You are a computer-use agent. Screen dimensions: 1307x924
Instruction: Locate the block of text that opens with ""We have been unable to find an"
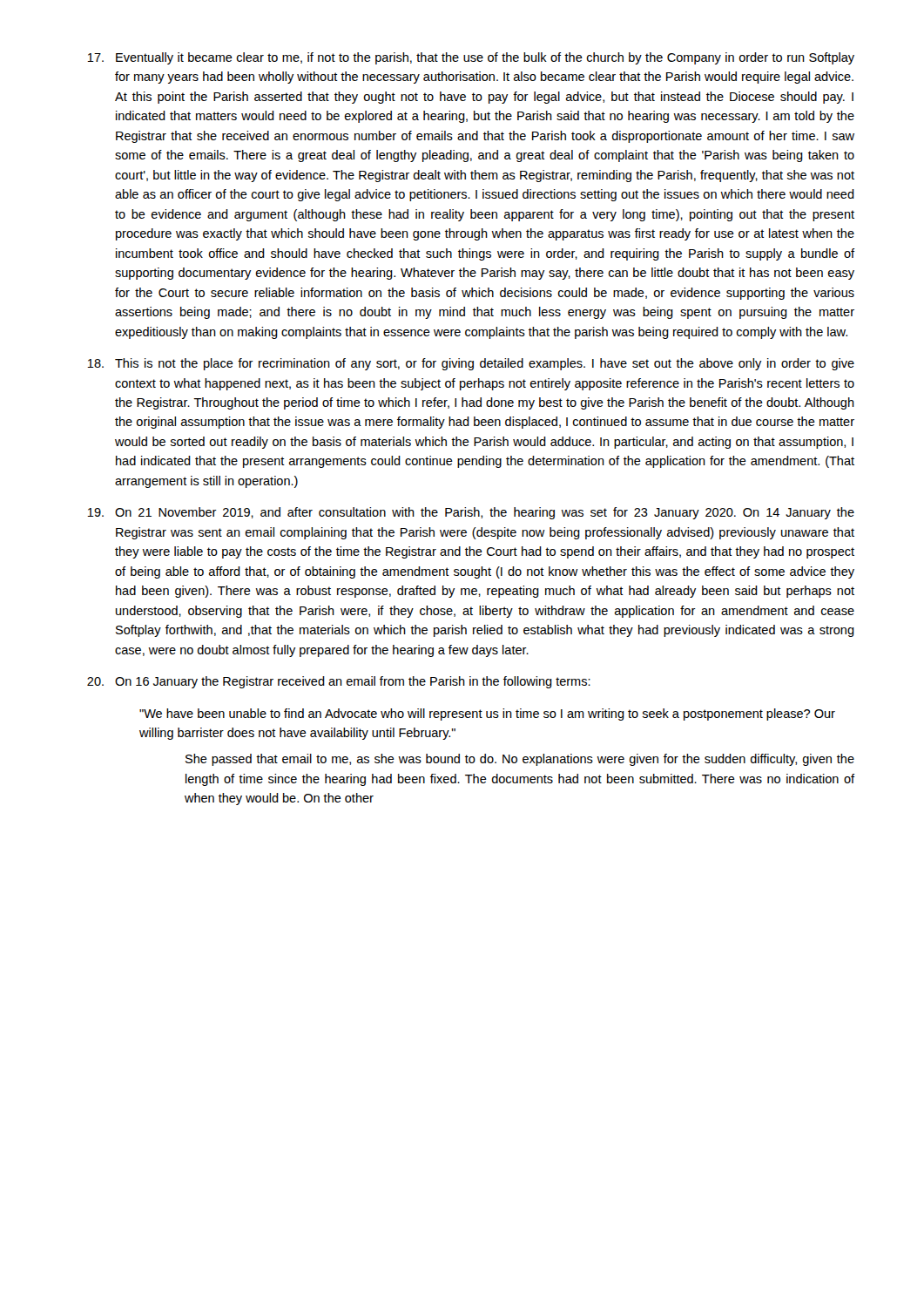(x=487, y=723)
